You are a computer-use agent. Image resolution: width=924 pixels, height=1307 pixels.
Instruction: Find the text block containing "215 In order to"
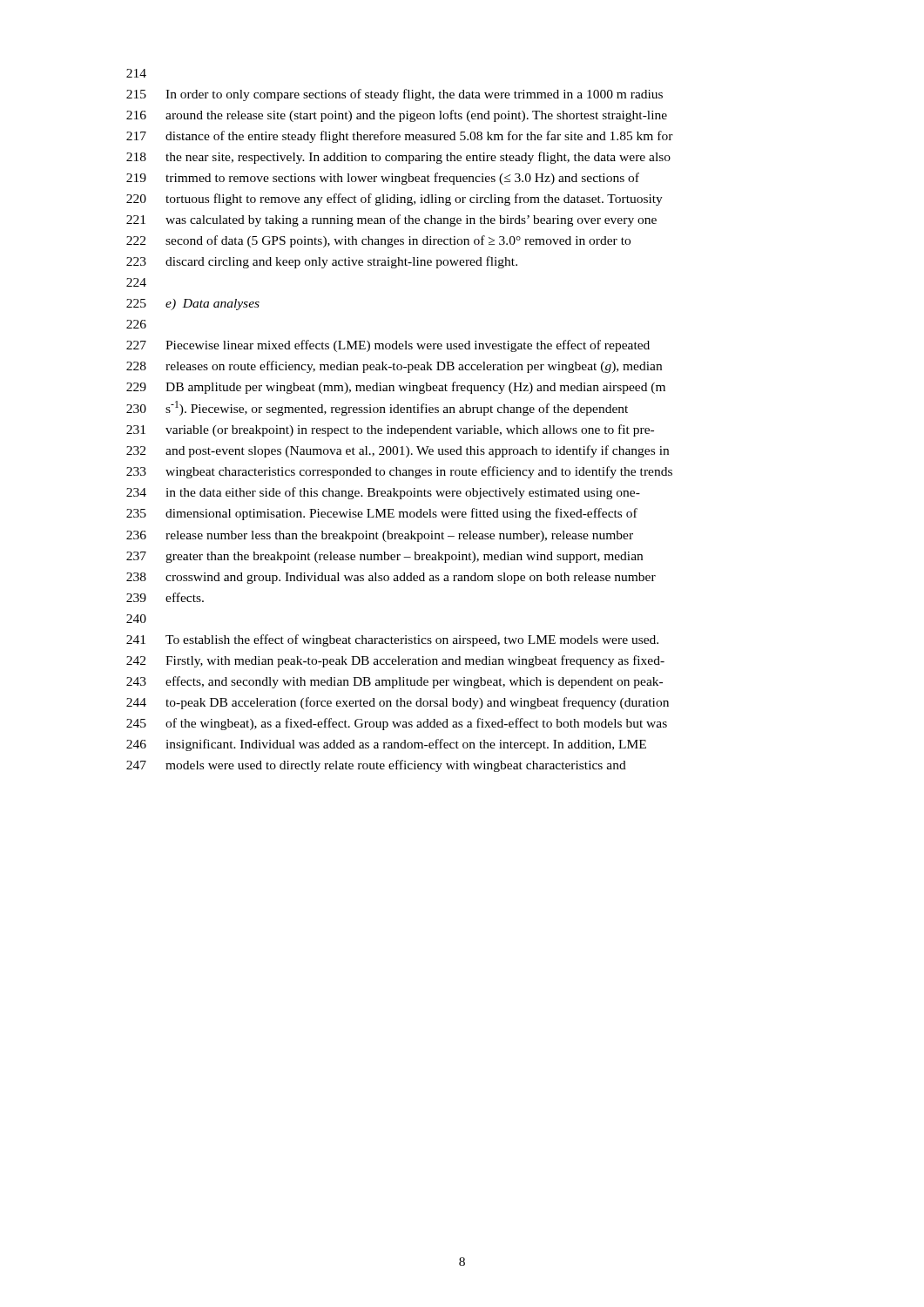point(471,178)
